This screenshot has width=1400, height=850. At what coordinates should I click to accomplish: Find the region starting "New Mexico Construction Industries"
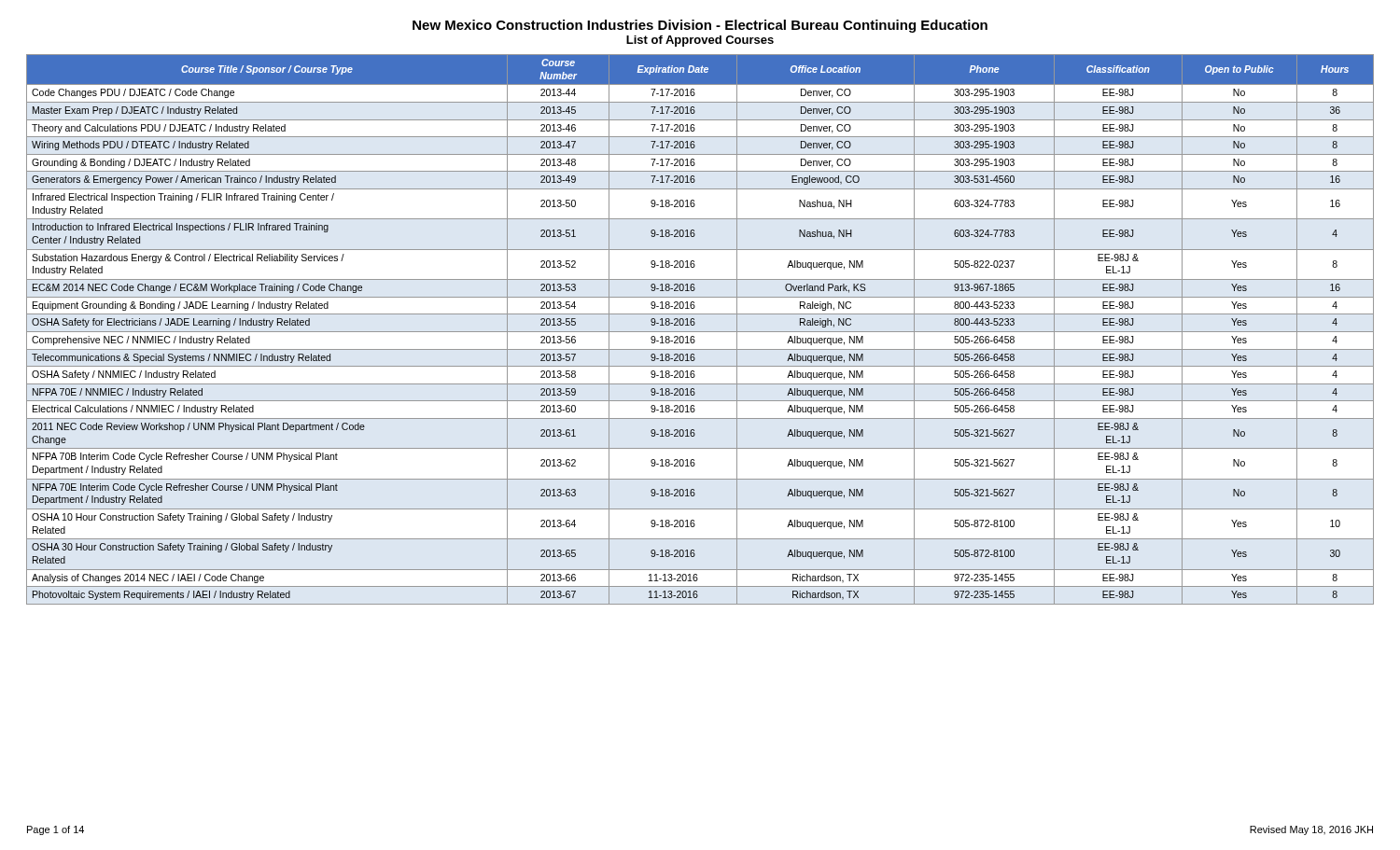click(x=700, y=32)
